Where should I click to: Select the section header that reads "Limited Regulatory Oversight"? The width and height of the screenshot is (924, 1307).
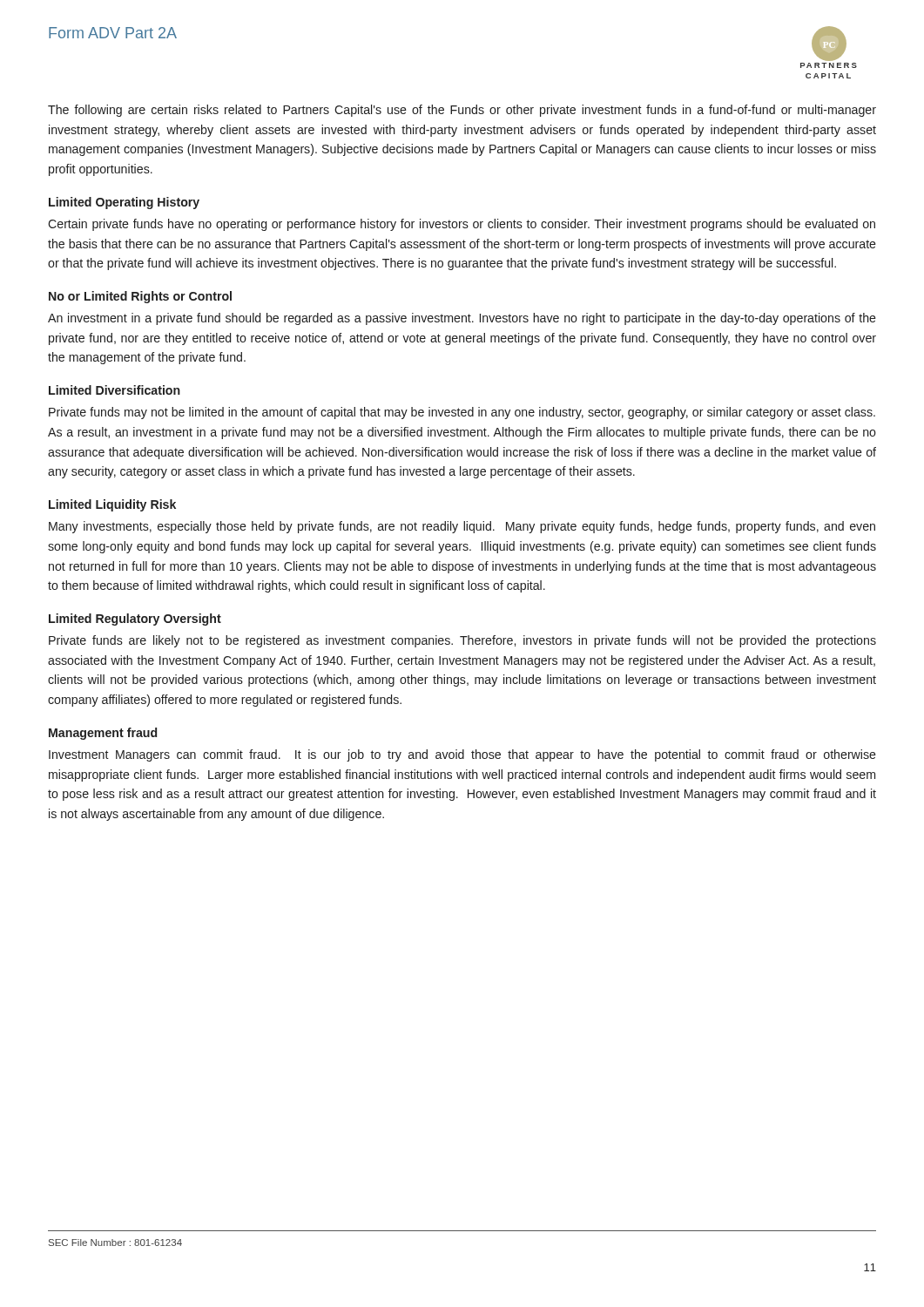tap(134, 619)
